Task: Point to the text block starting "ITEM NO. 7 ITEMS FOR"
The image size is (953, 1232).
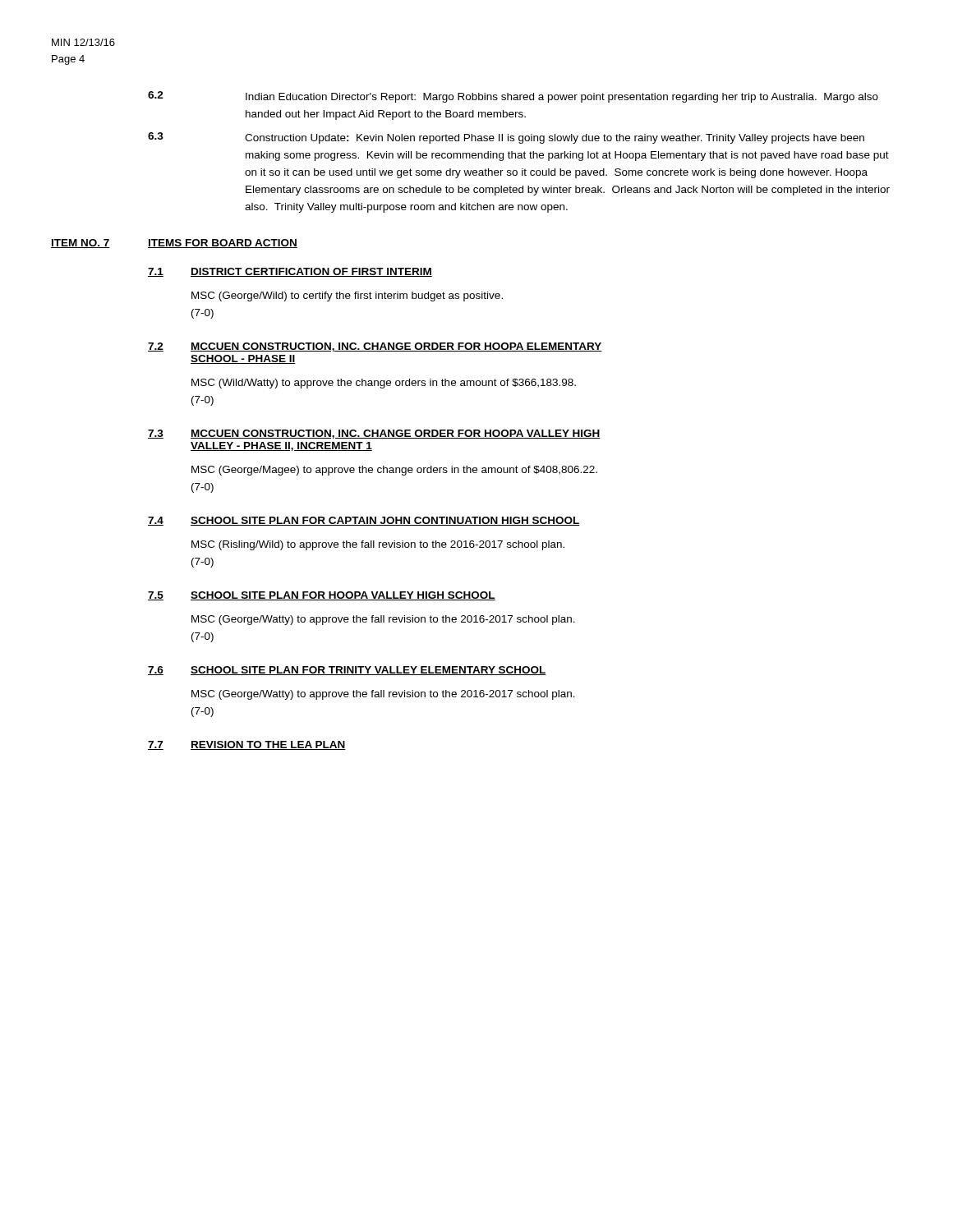Action: [x=174, y=243]
